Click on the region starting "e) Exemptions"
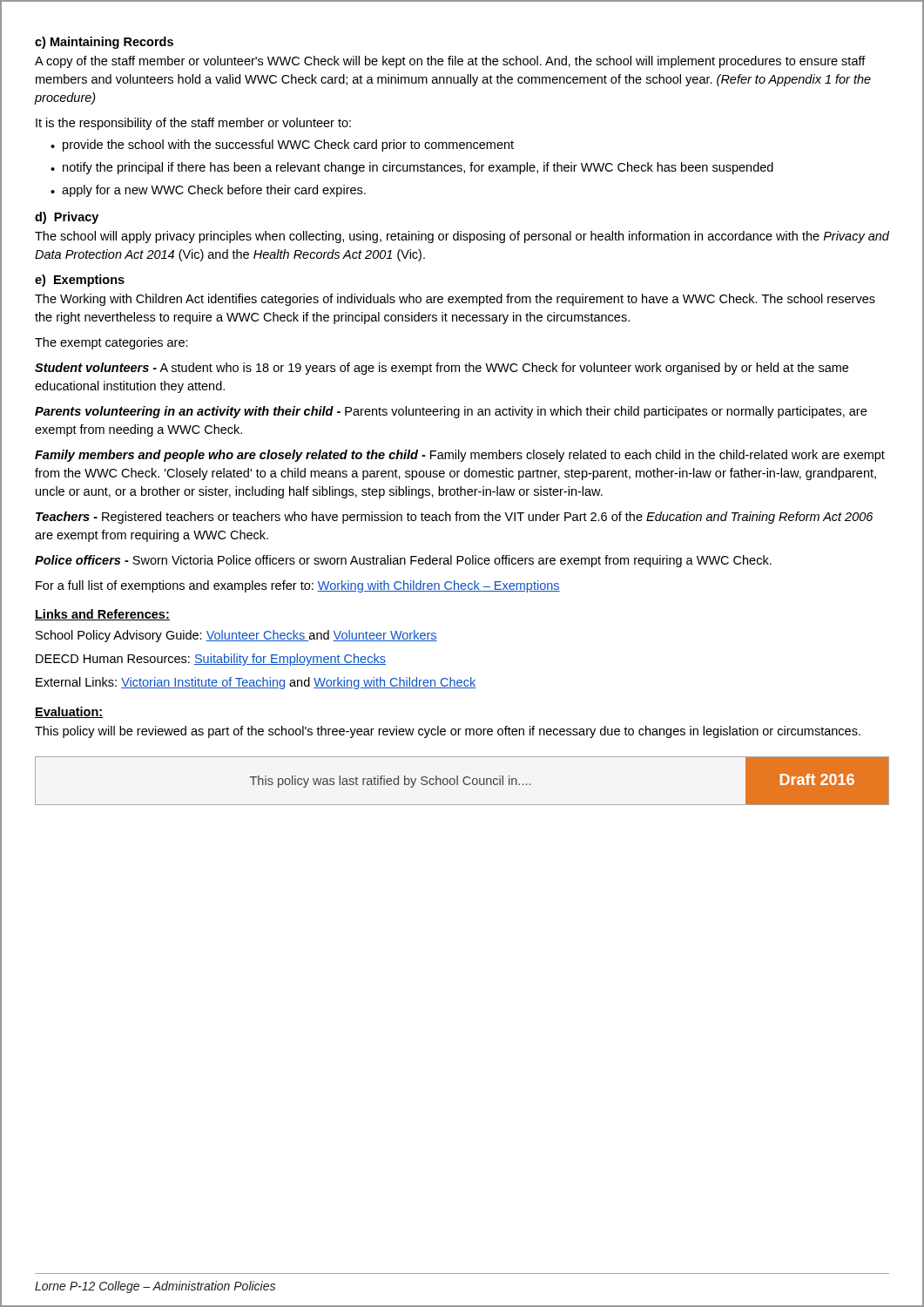This screenshot has width=924, height=1307. pyautogui.click(x=80, y=280)
